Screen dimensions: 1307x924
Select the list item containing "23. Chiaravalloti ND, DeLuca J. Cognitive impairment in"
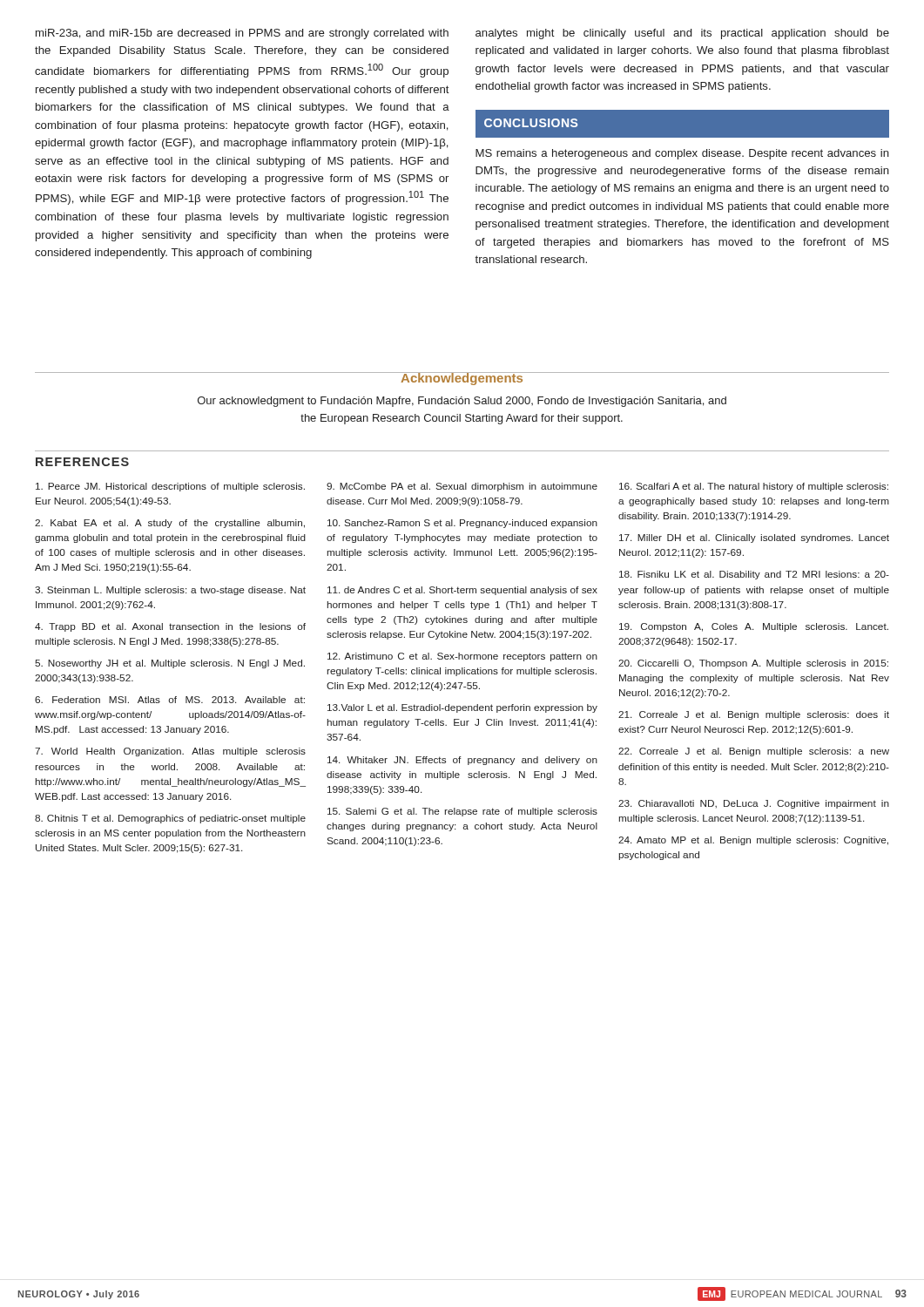tap(754, 811)
